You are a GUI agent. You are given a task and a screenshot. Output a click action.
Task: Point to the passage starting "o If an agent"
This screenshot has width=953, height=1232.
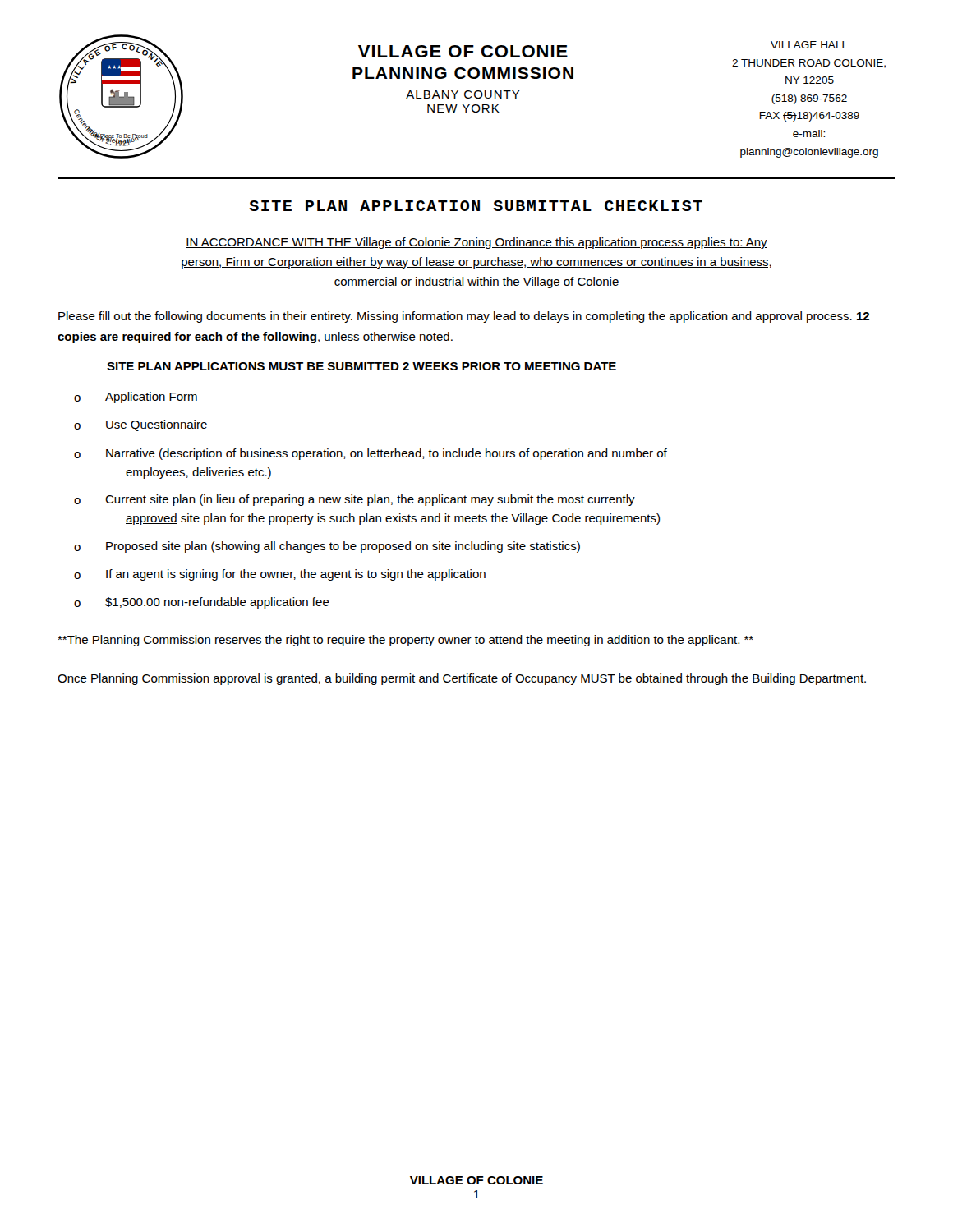point(476,574)
